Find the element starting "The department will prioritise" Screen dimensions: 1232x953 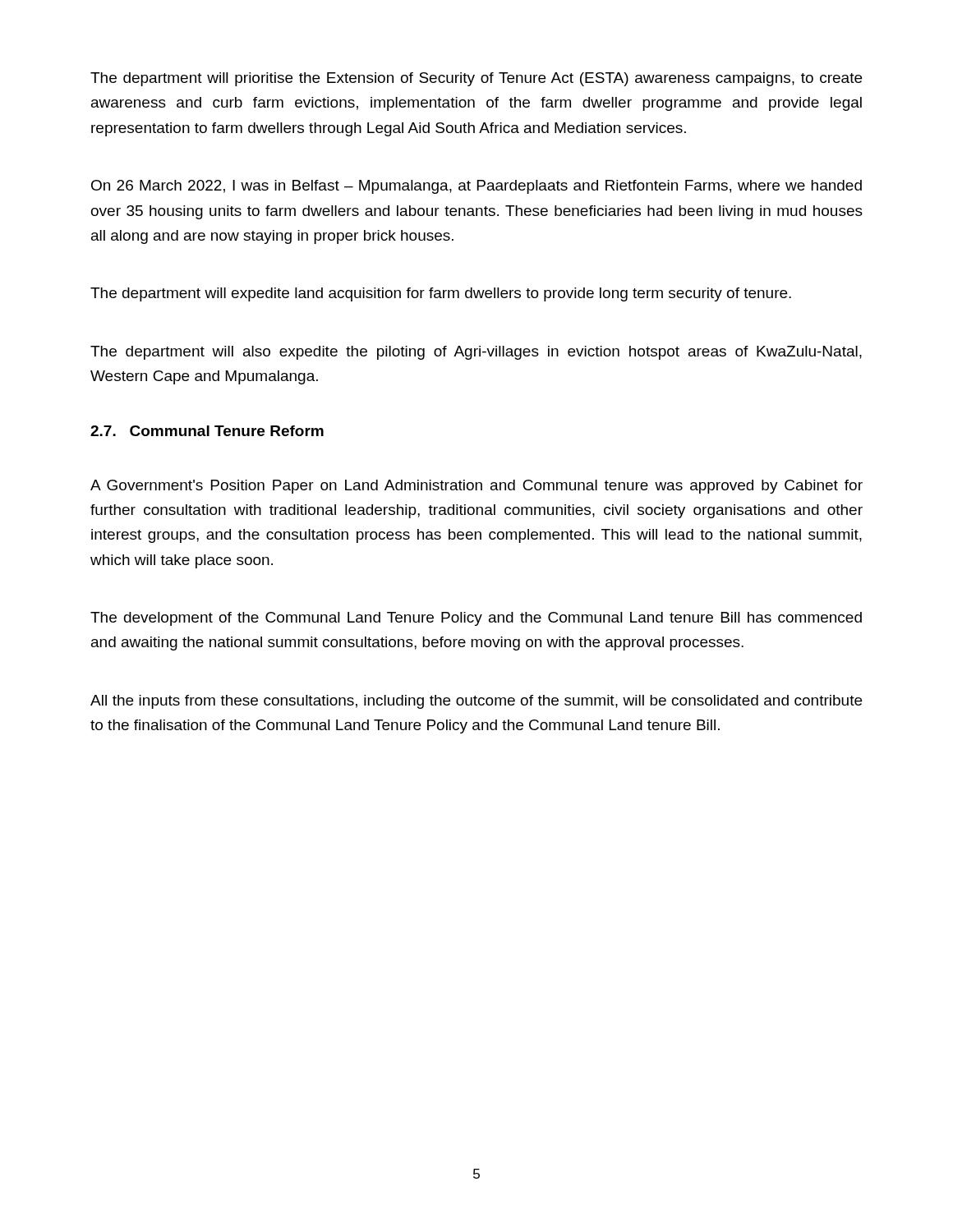coord(476,103)
